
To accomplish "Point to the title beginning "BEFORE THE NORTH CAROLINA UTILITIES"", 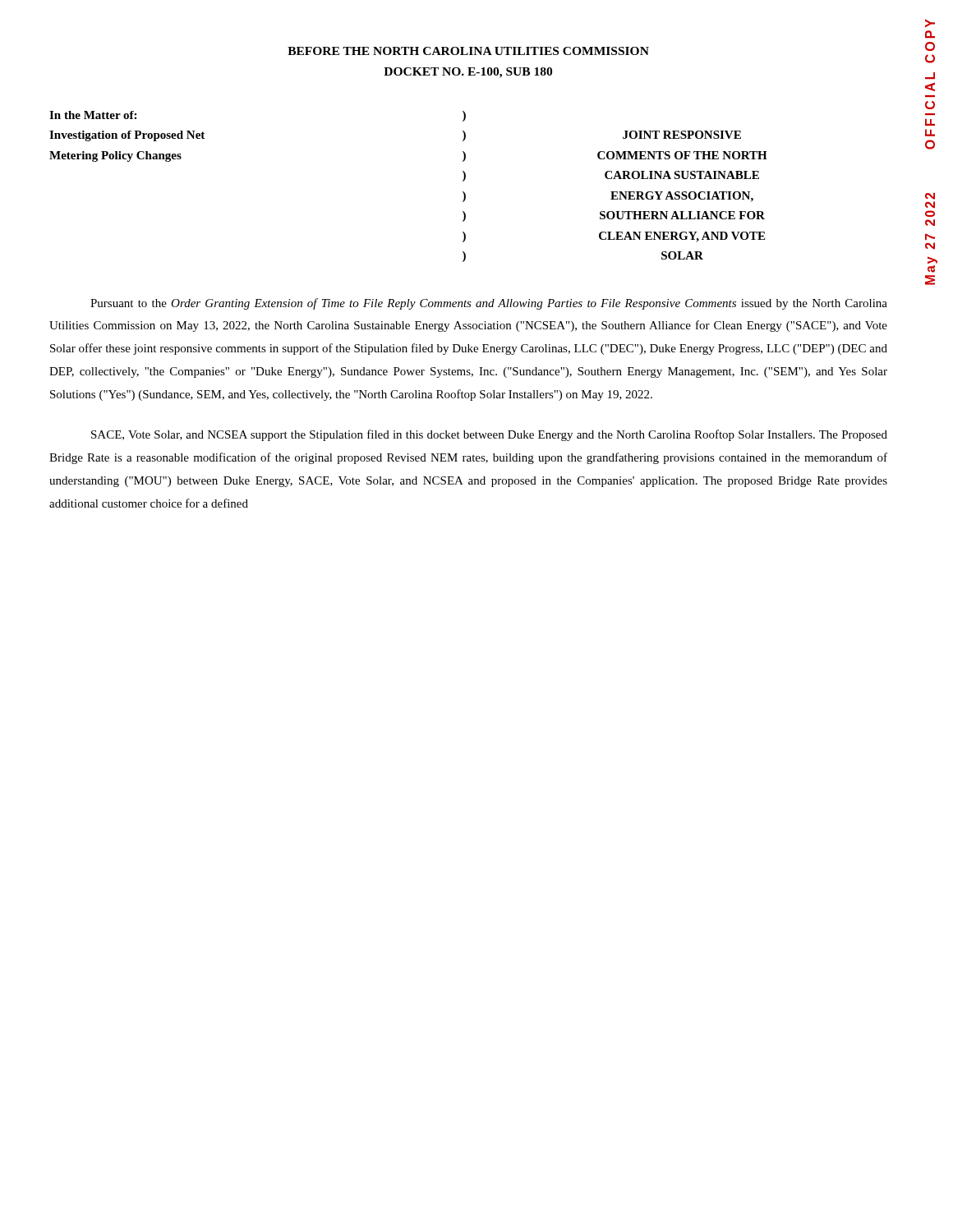I will pyautogui.click(x=468, y=61).
